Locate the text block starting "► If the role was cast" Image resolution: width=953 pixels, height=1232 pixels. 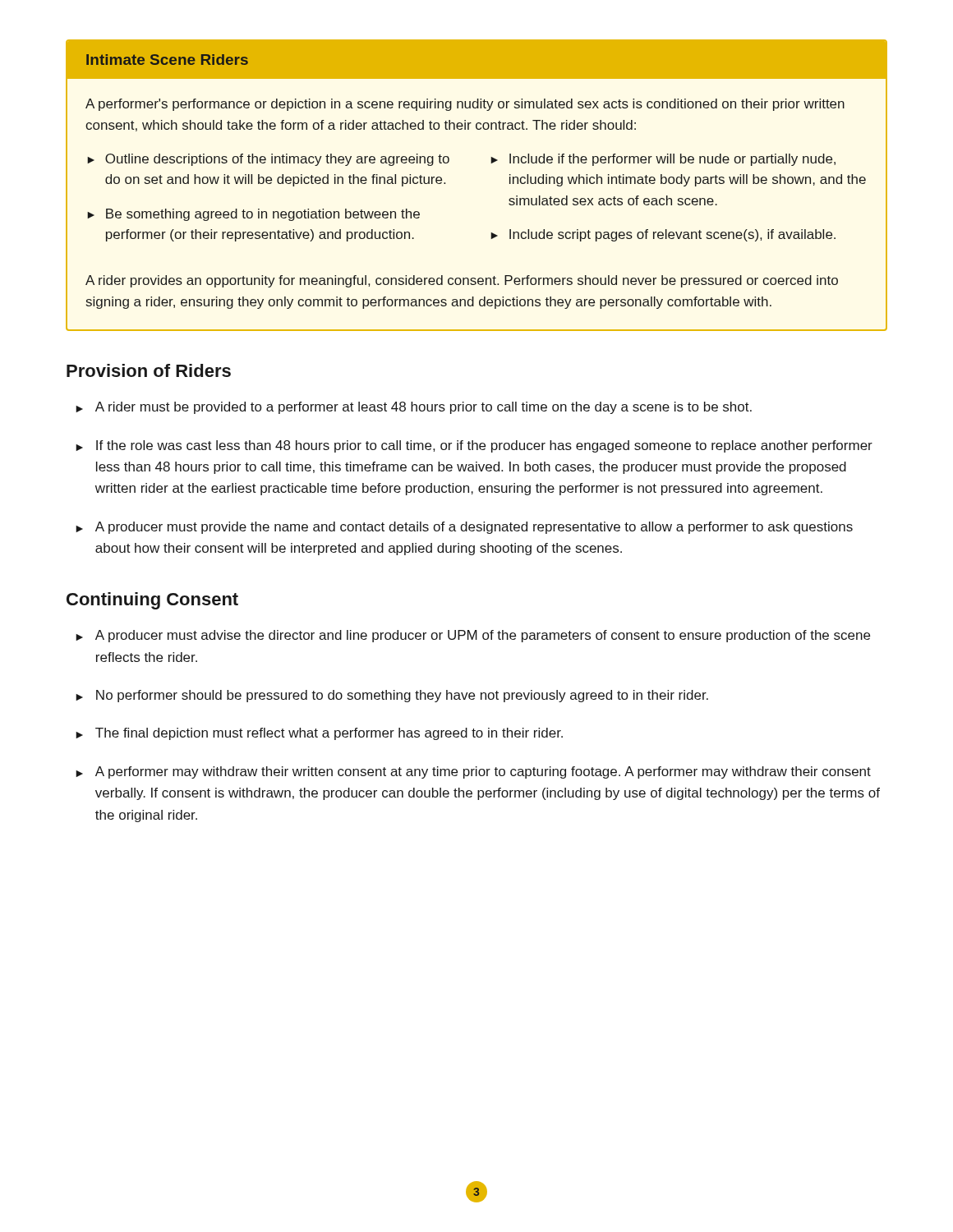coord(481,467)
